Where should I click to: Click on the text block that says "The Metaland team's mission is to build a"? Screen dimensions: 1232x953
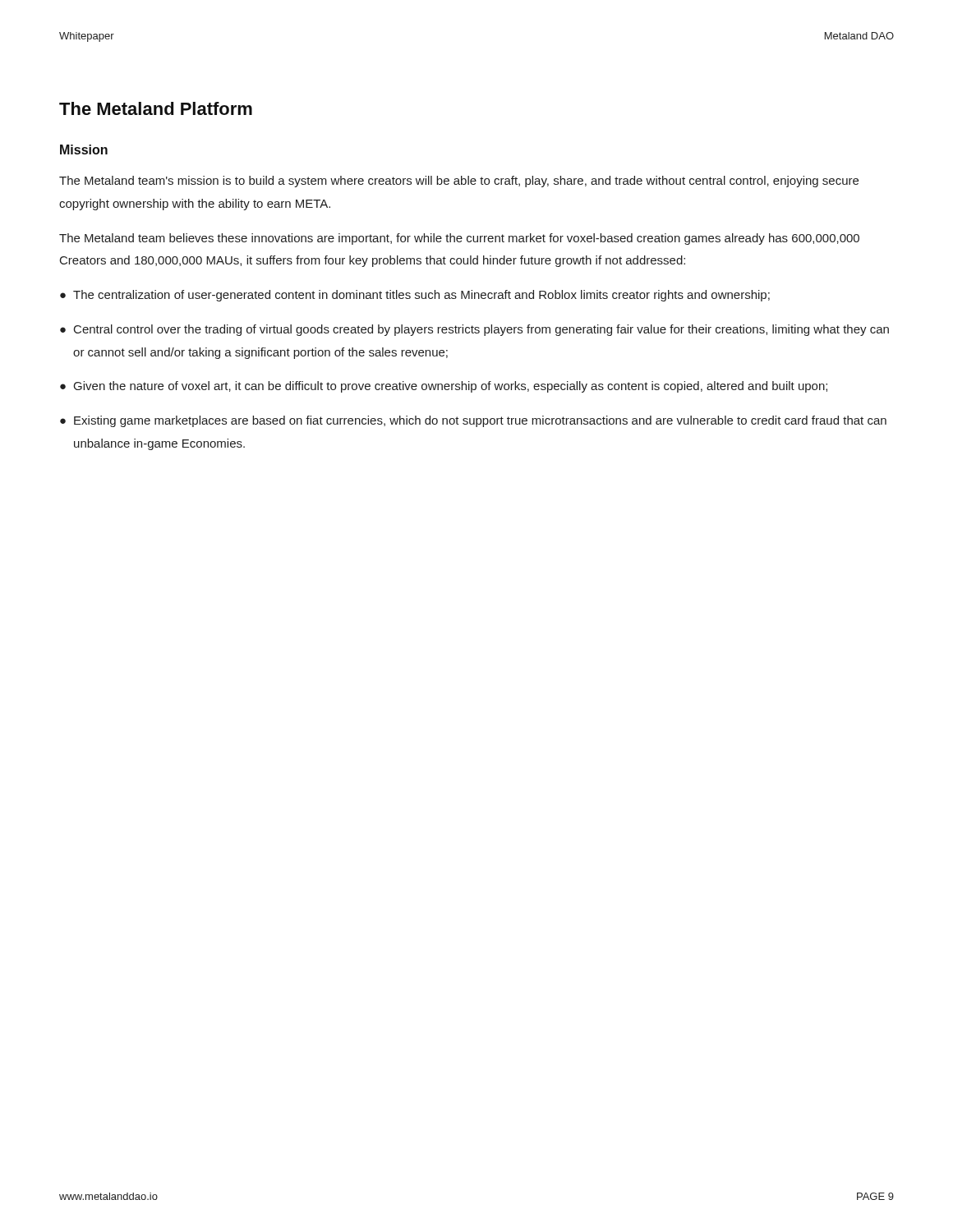coord(459,192)
